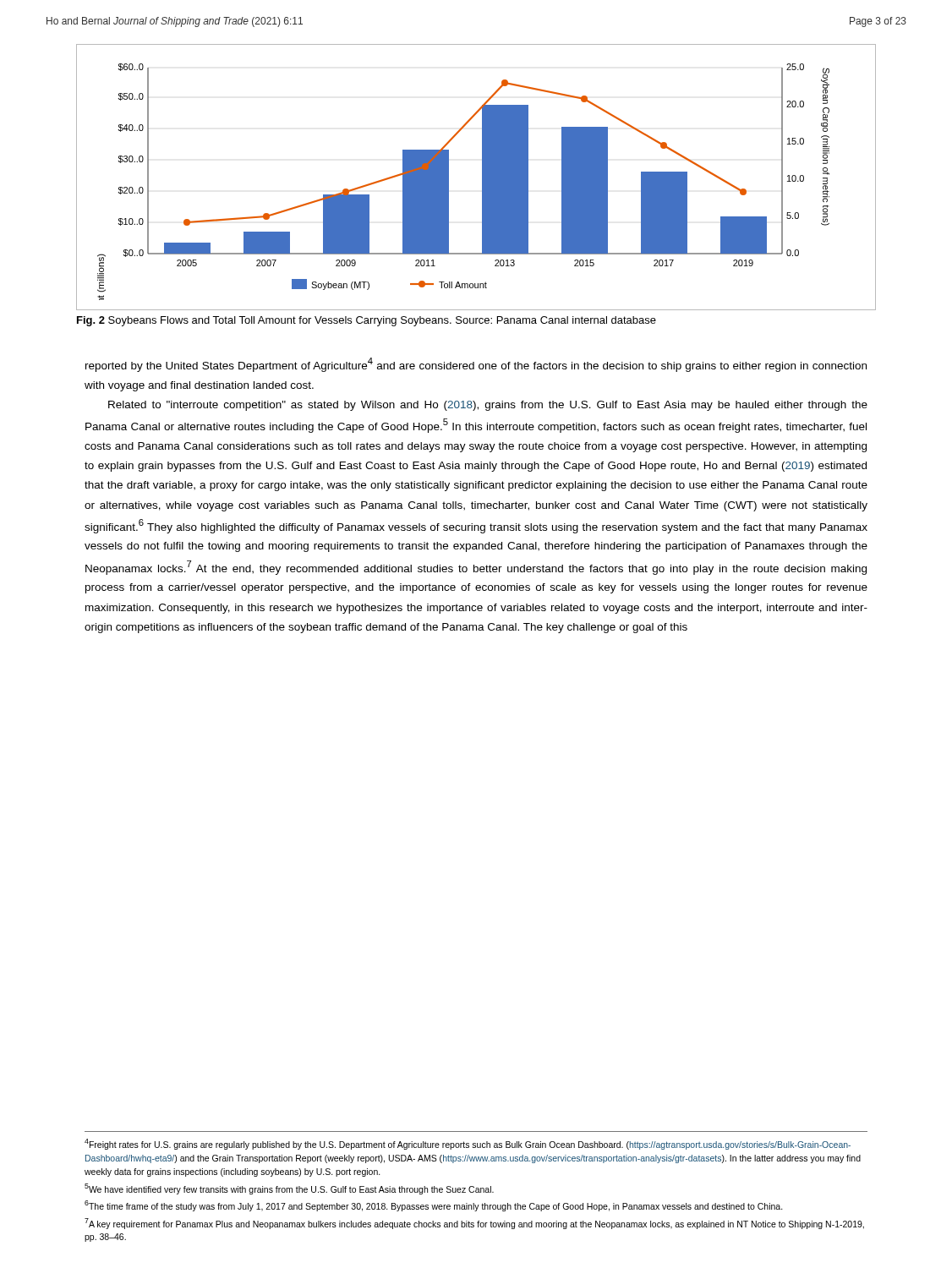Locate the text starting "Fig. 2 Soybeans Flows and Total Toll Amount"

366,320
